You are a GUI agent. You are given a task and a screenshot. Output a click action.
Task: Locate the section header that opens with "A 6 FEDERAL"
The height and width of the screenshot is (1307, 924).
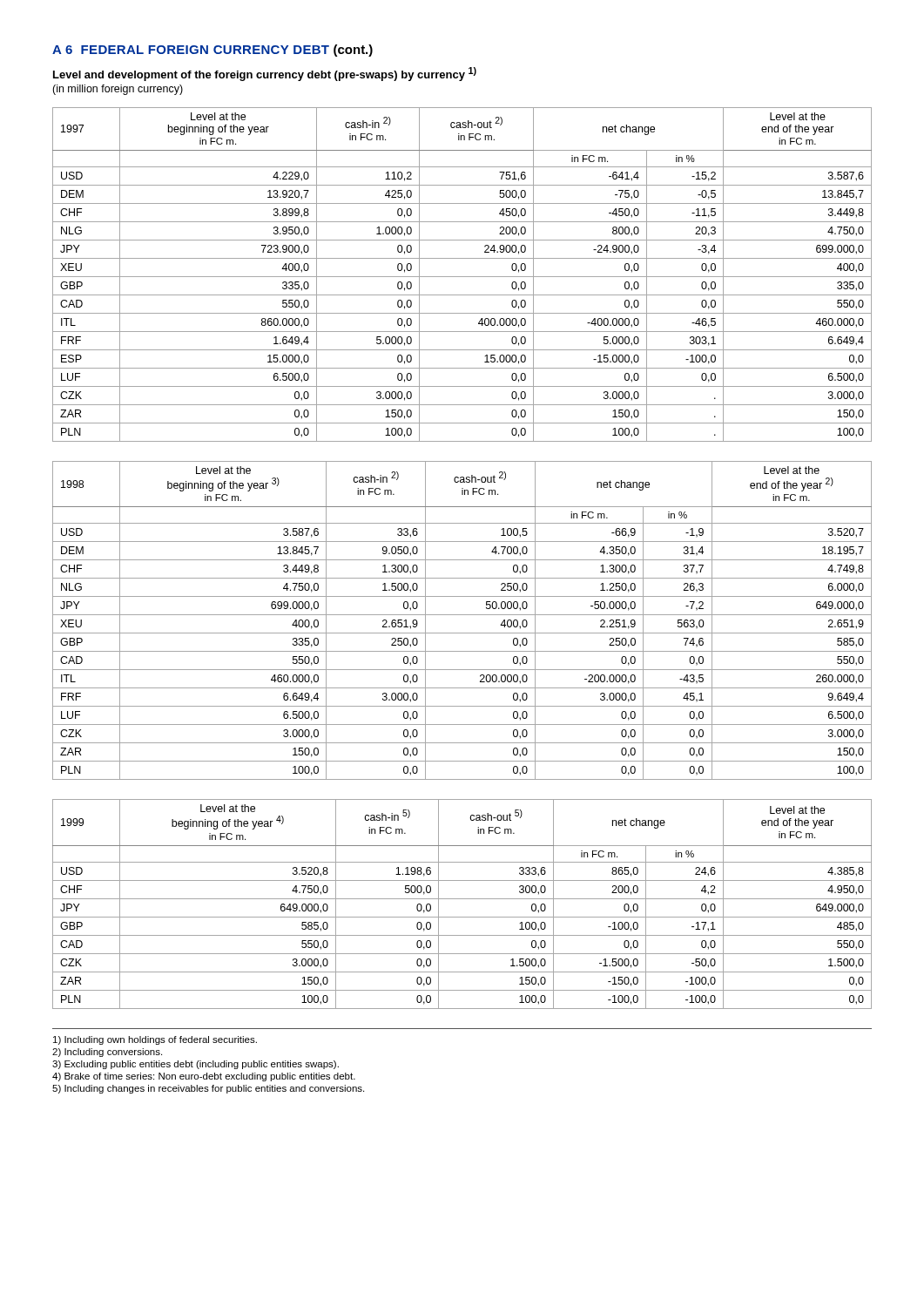pos(213,49)
